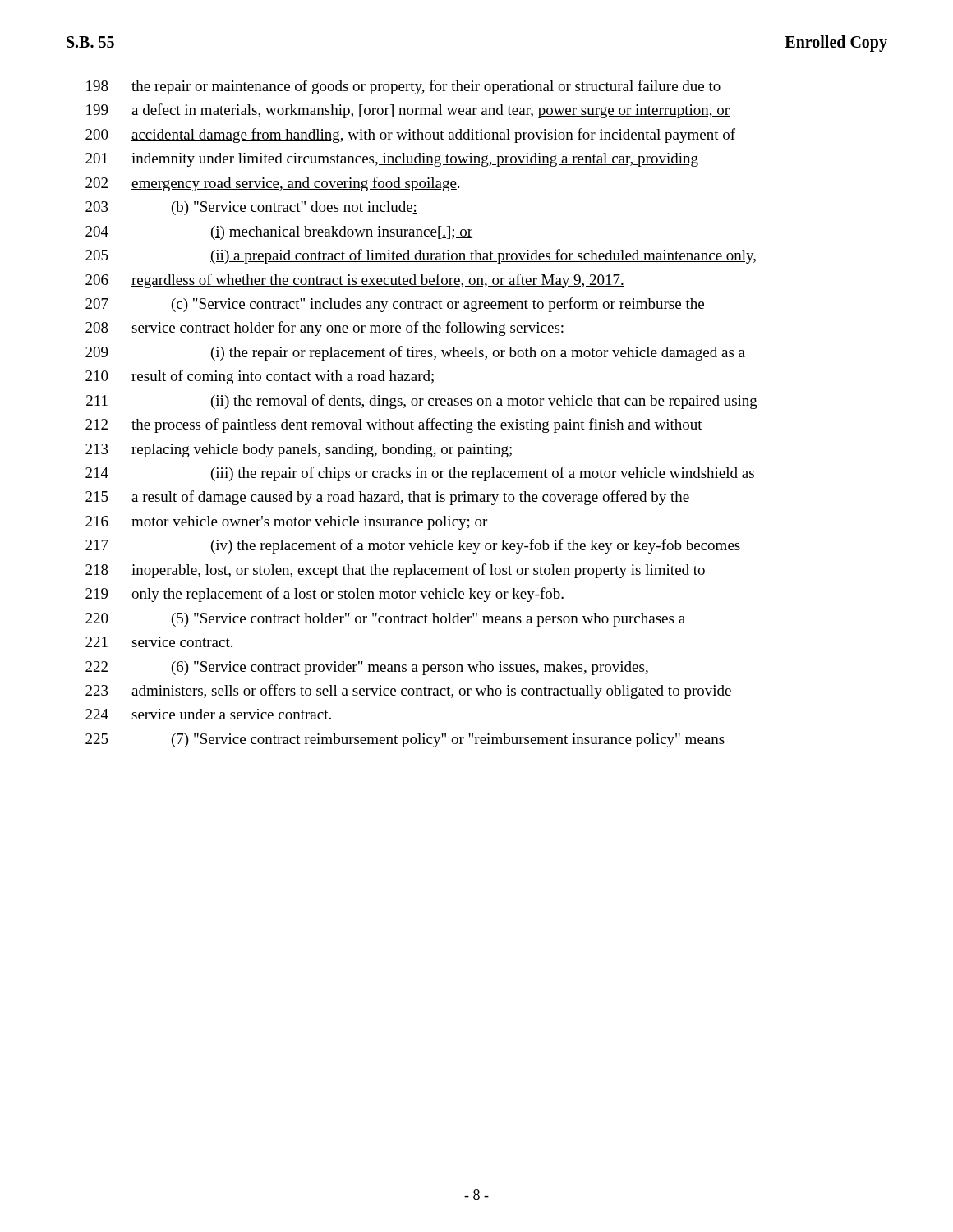This screenshot has height=1232, width=953.
Task: Click on the list item containing "218 inoperable, lost,"
Action: (x=476, y=570)
